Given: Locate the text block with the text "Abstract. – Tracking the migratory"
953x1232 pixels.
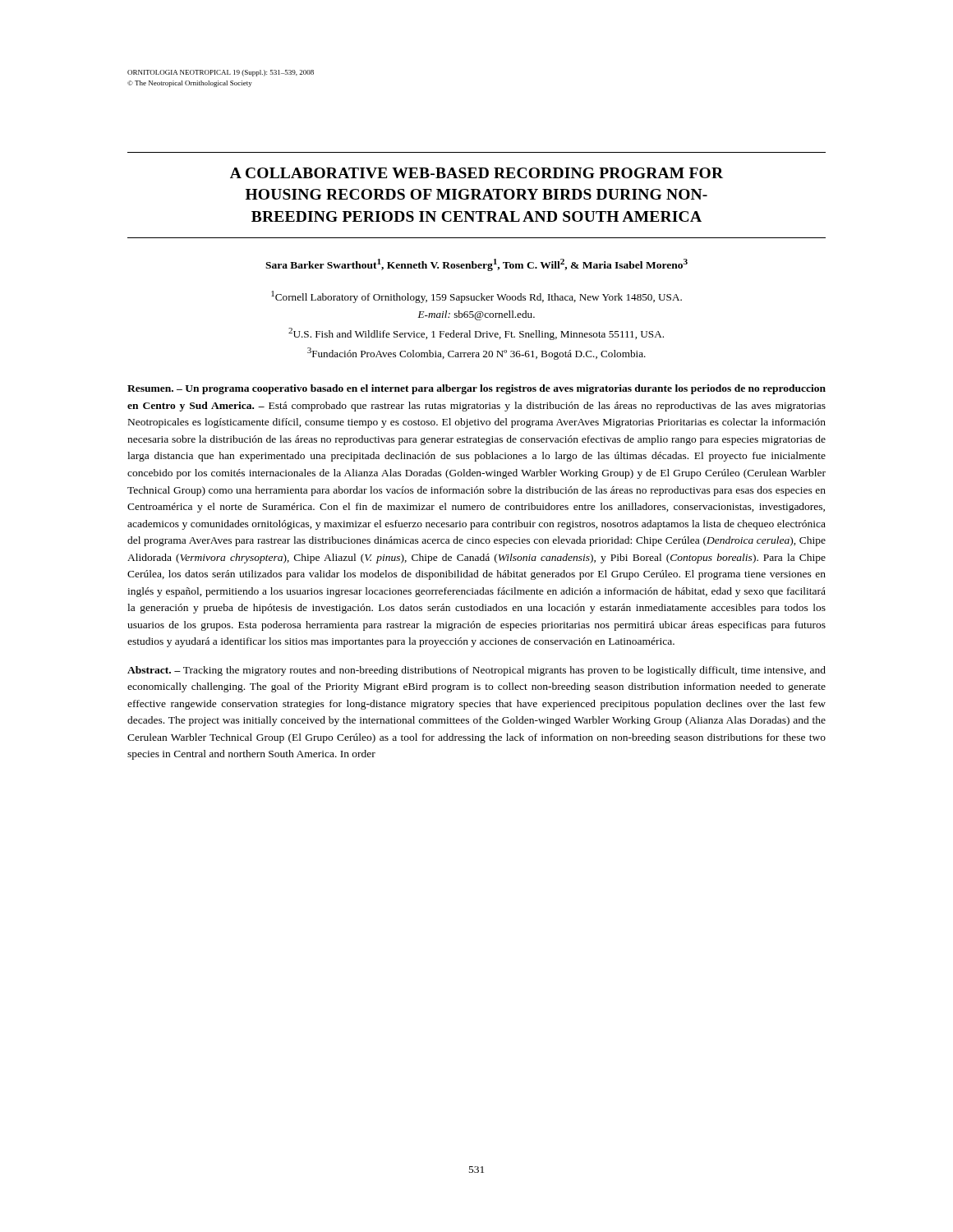Looking at the screenshot, I should pyautogui.click(x=476, y=712).
